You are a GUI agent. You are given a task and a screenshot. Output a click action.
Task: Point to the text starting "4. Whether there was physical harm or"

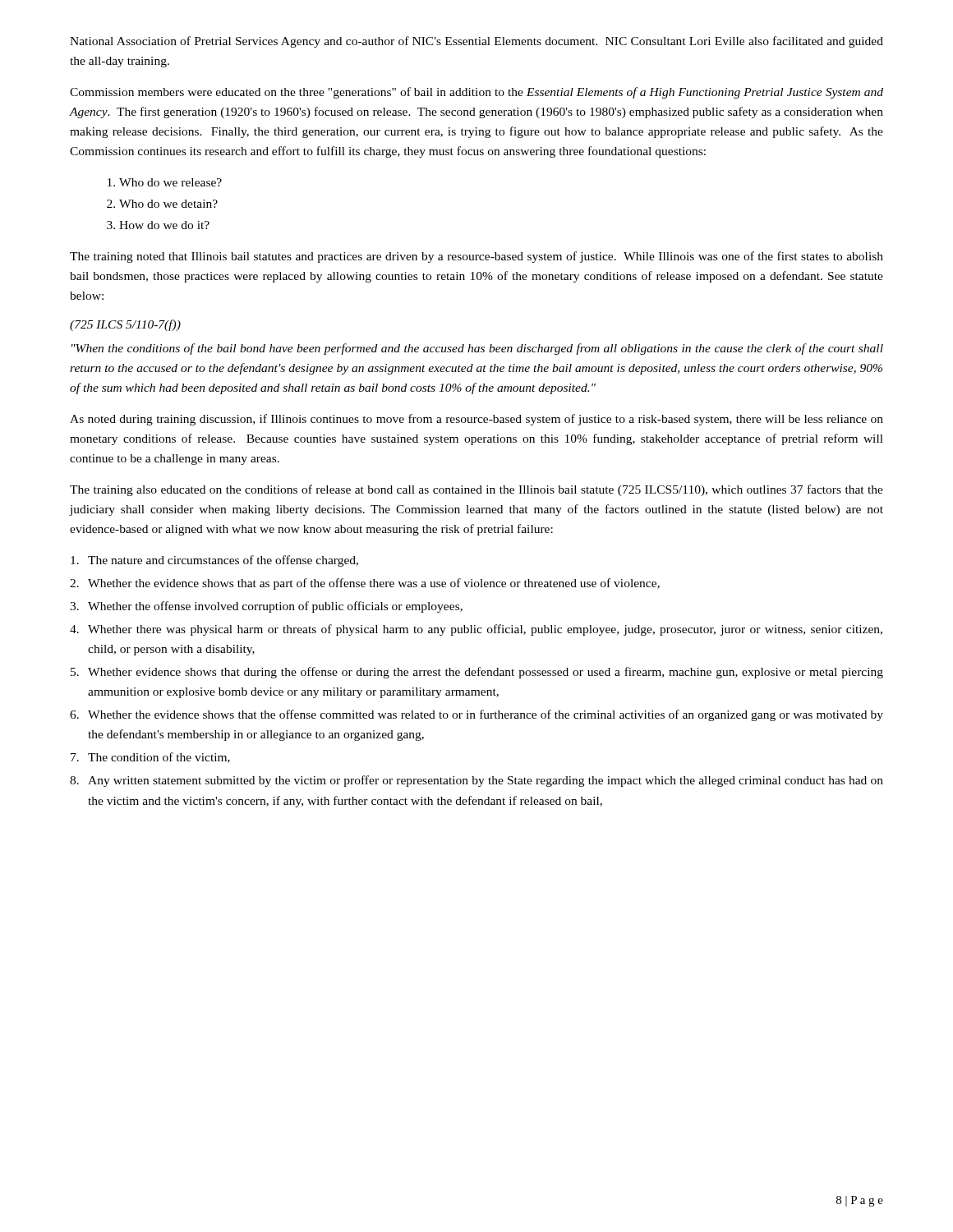pos(476,639)
